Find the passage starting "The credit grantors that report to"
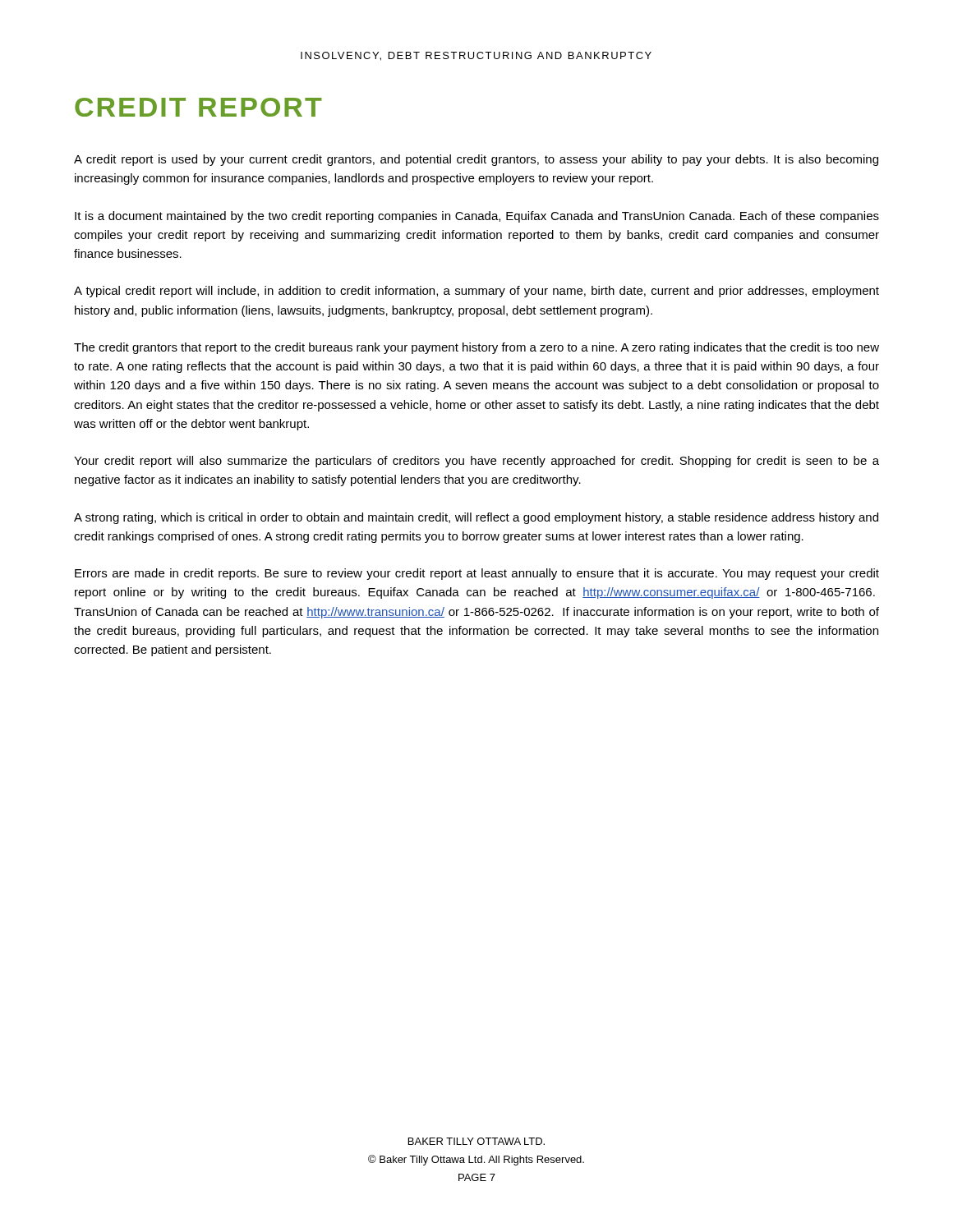Viewport: 953px width, 1232px height. pyautogui.click(x=476, y=385)
